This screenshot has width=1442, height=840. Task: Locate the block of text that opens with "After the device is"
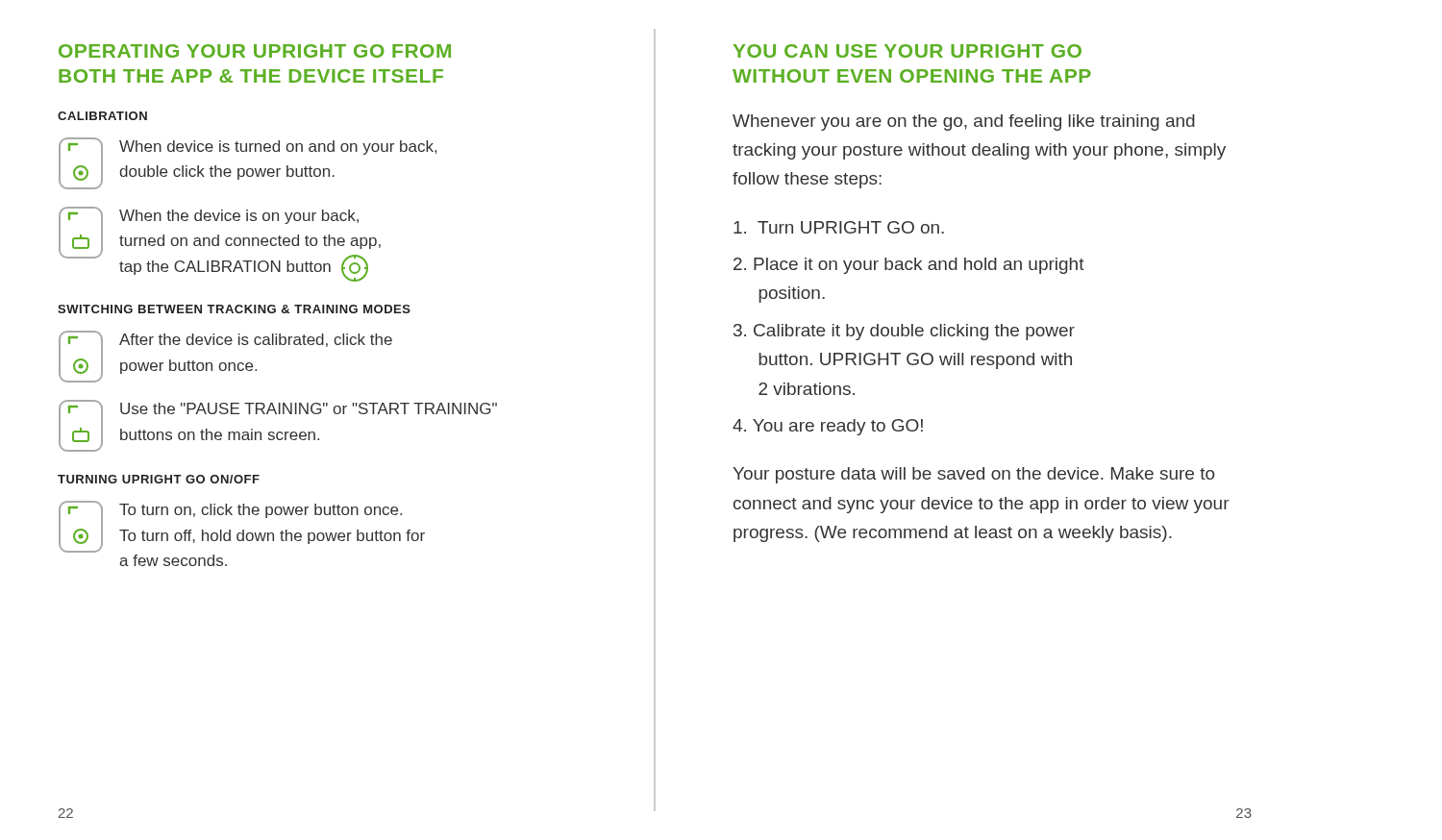225,356
